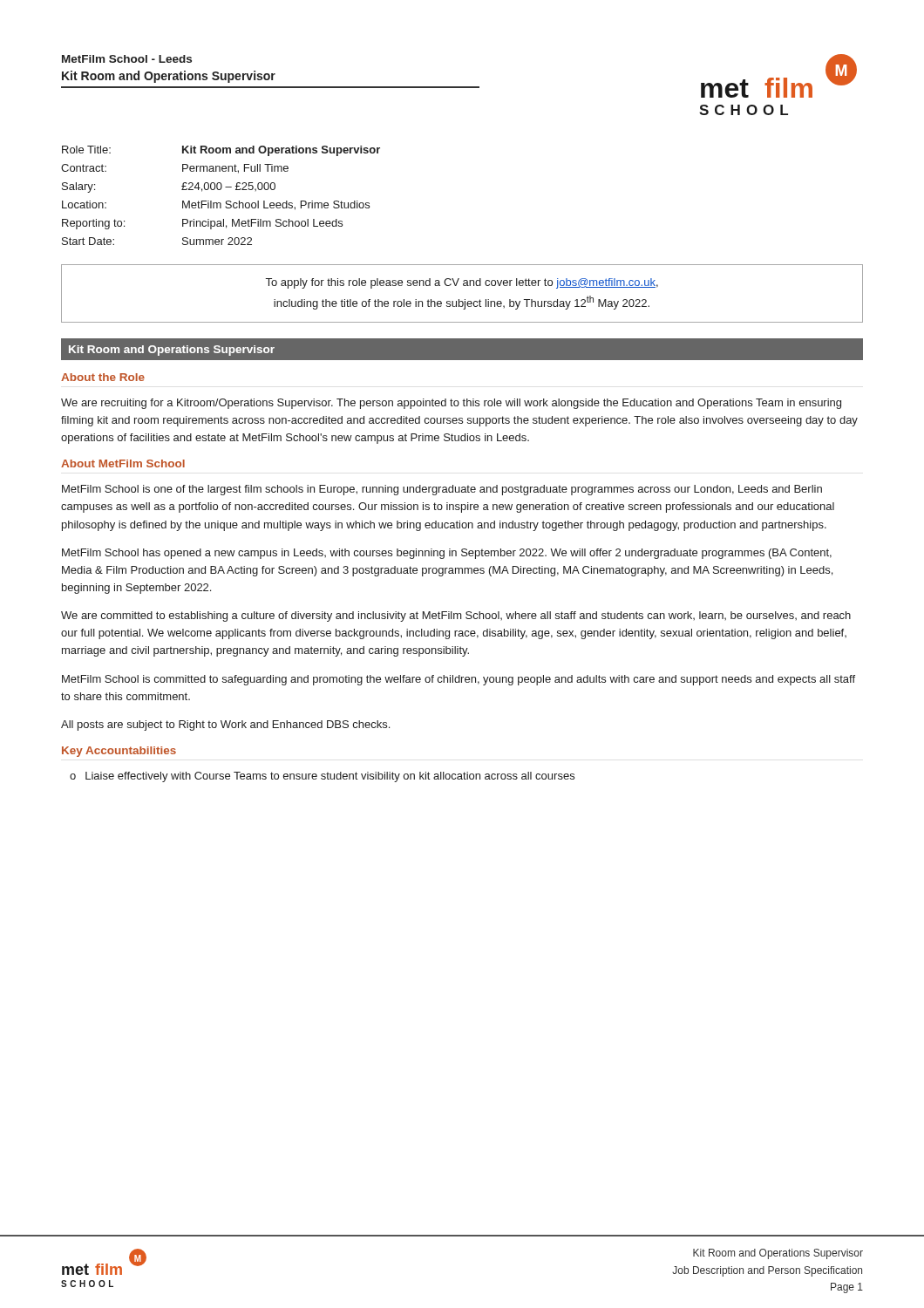Select the logo

tap(781, 88)
